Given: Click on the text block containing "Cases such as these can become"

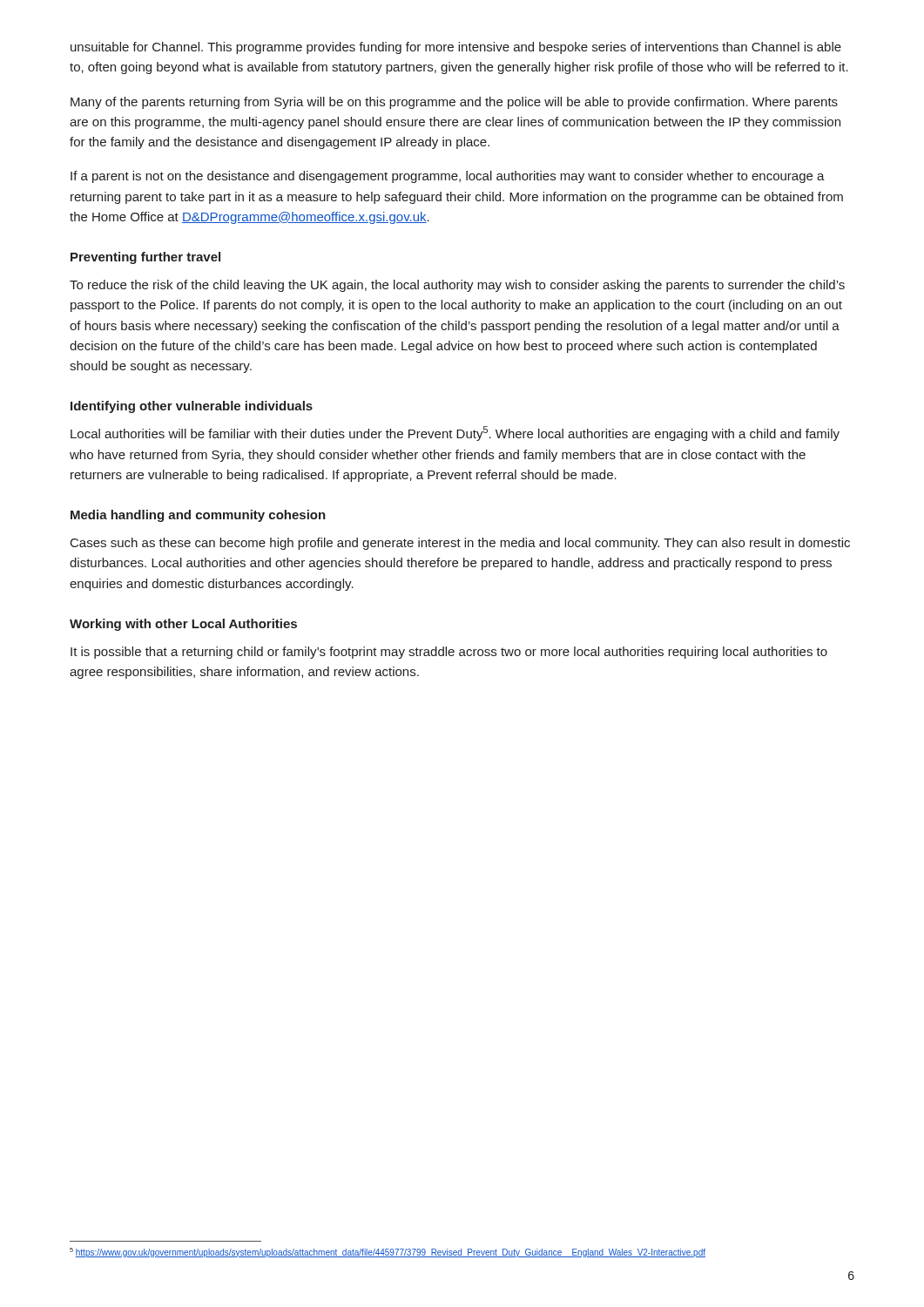Looking at the screenshot, I should [x=462, y=563].
